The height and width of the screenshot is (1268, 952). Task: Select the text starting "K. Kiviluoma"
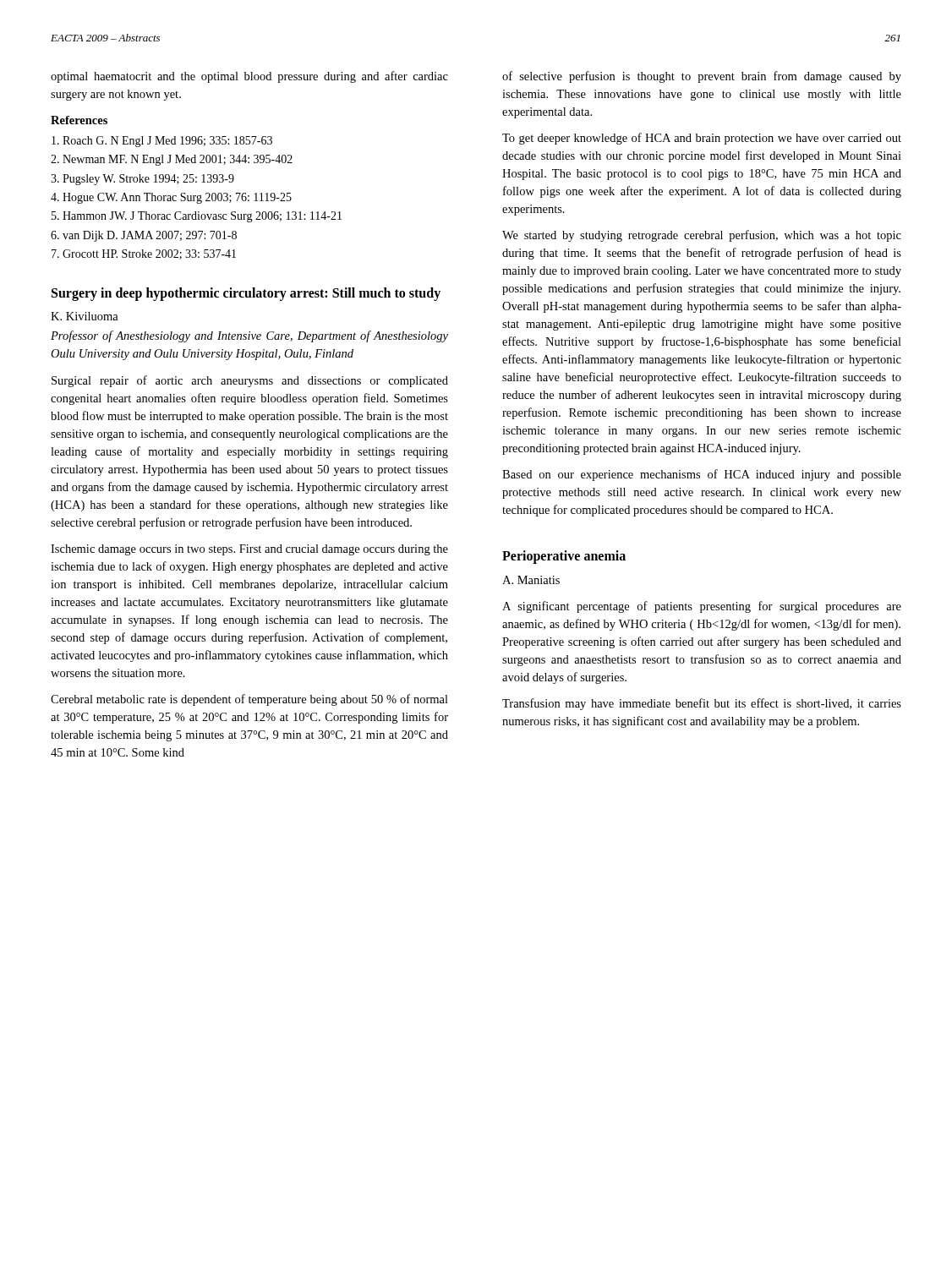(85, 316)
